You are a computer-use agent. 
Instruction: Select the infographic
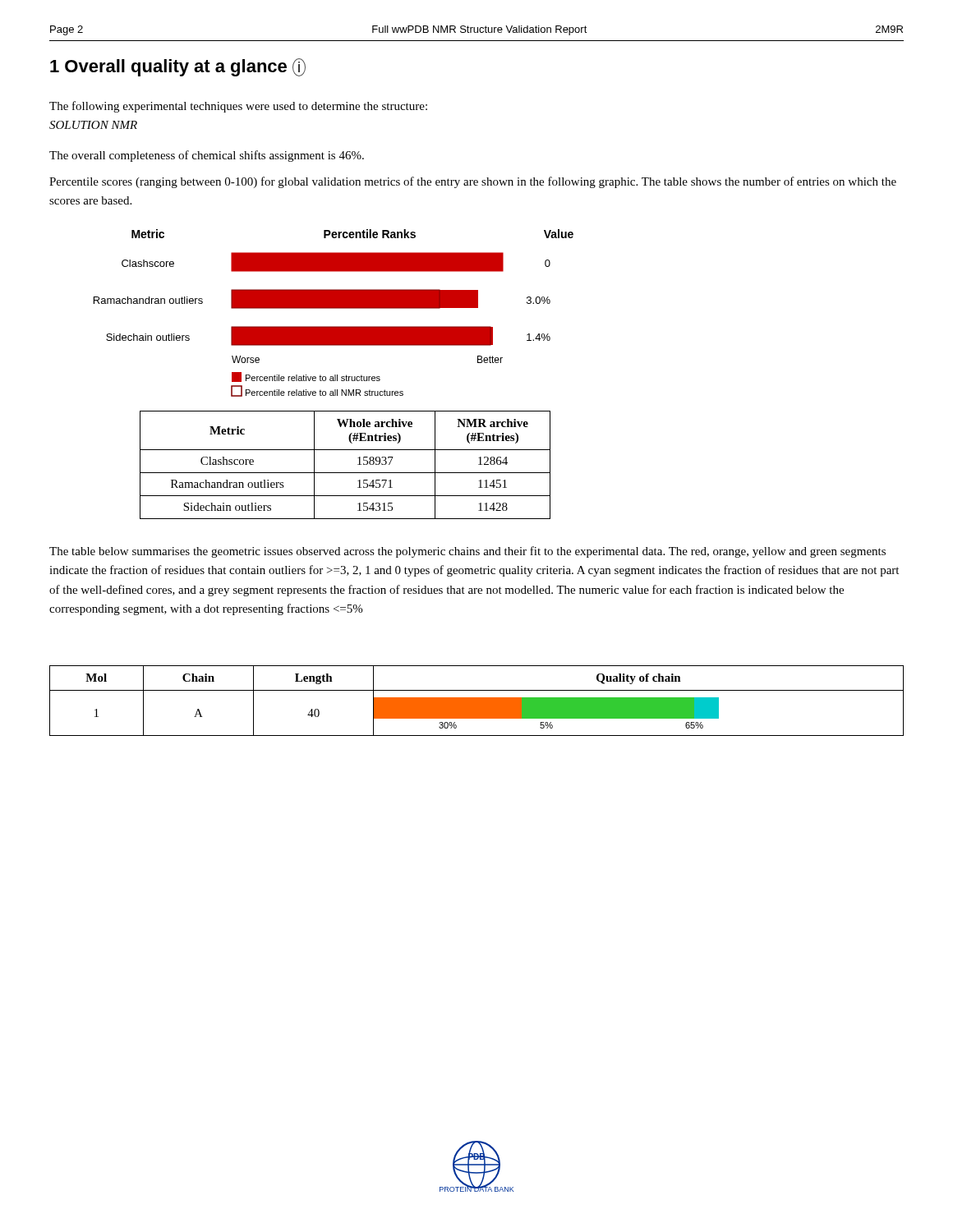coord(337,312)
